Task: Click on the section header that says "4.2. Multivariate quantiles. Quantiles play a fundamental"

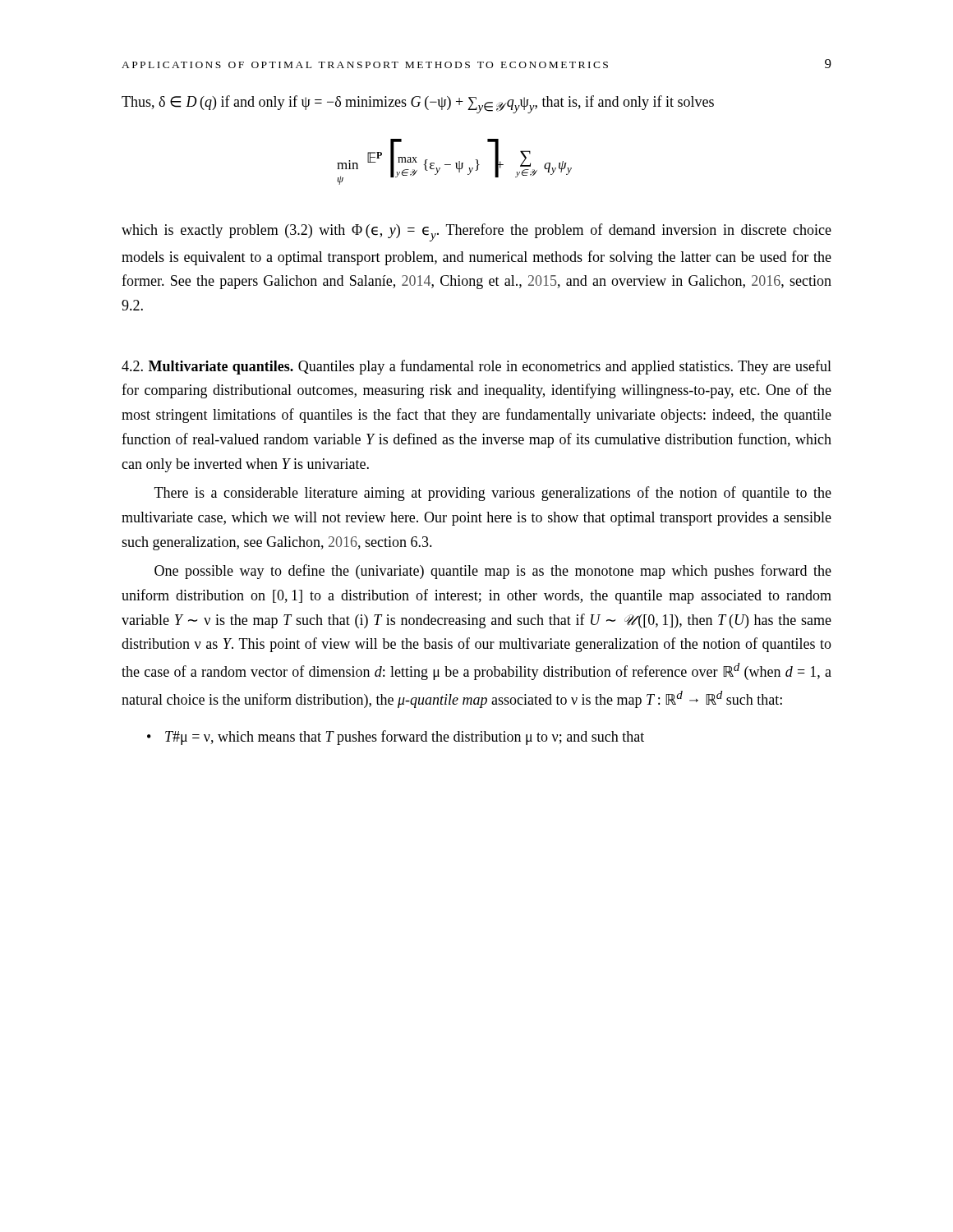Action: 476,415
